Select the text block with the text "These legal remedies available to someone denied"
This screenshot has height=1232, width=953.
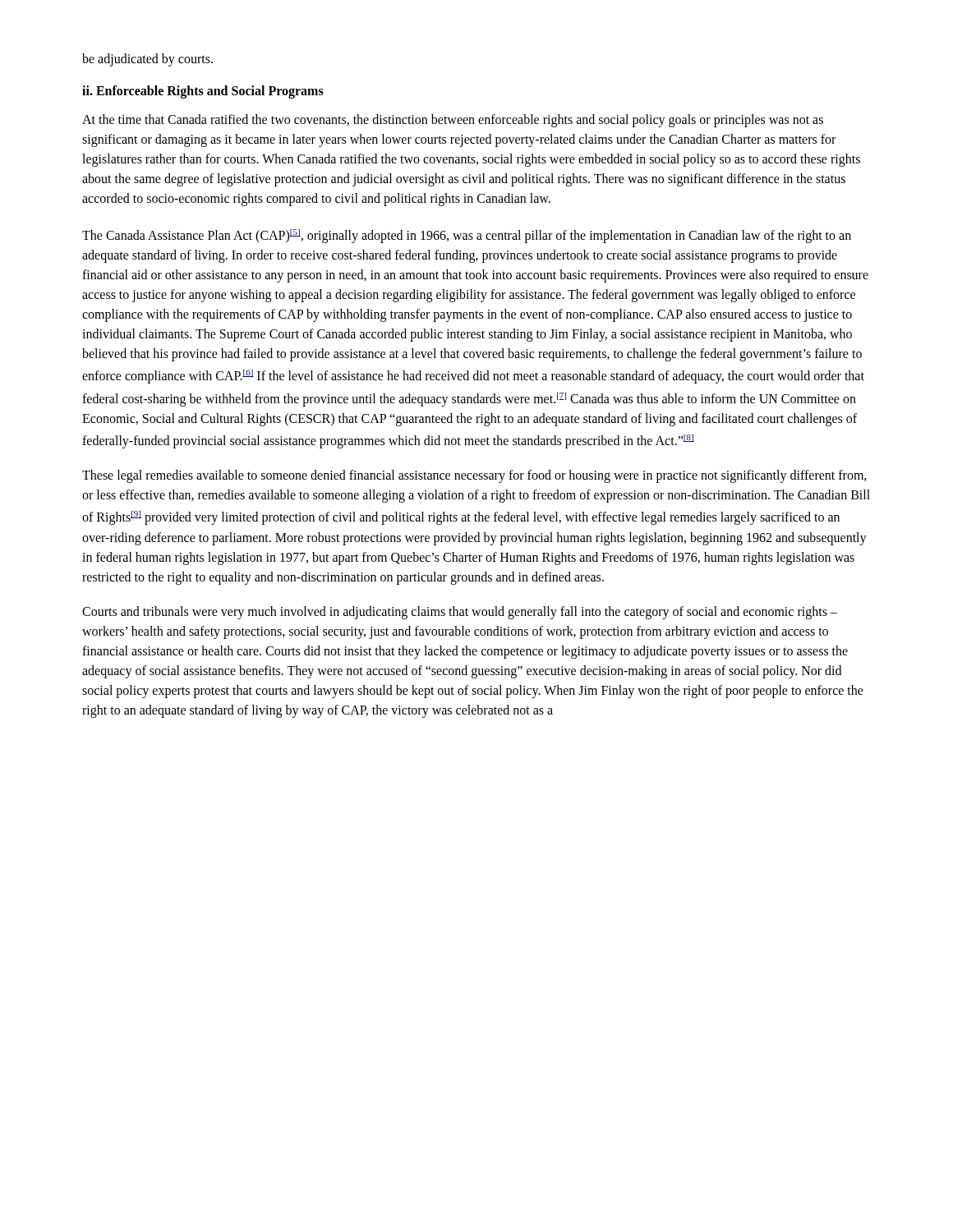click(x=476, y=526)
